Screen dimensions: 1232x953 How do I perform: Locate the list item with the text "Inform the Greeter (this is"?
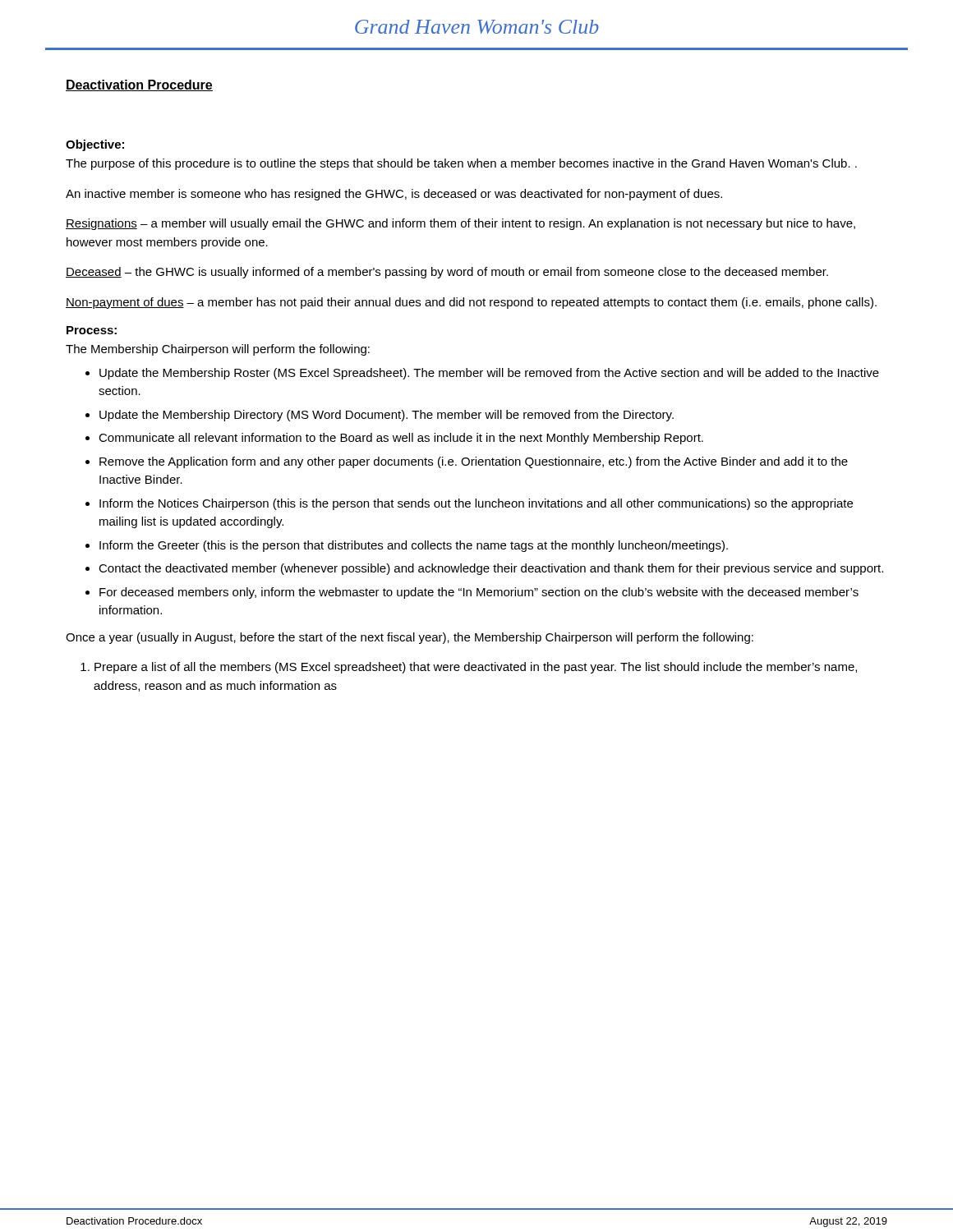click(x=414, y=545)
